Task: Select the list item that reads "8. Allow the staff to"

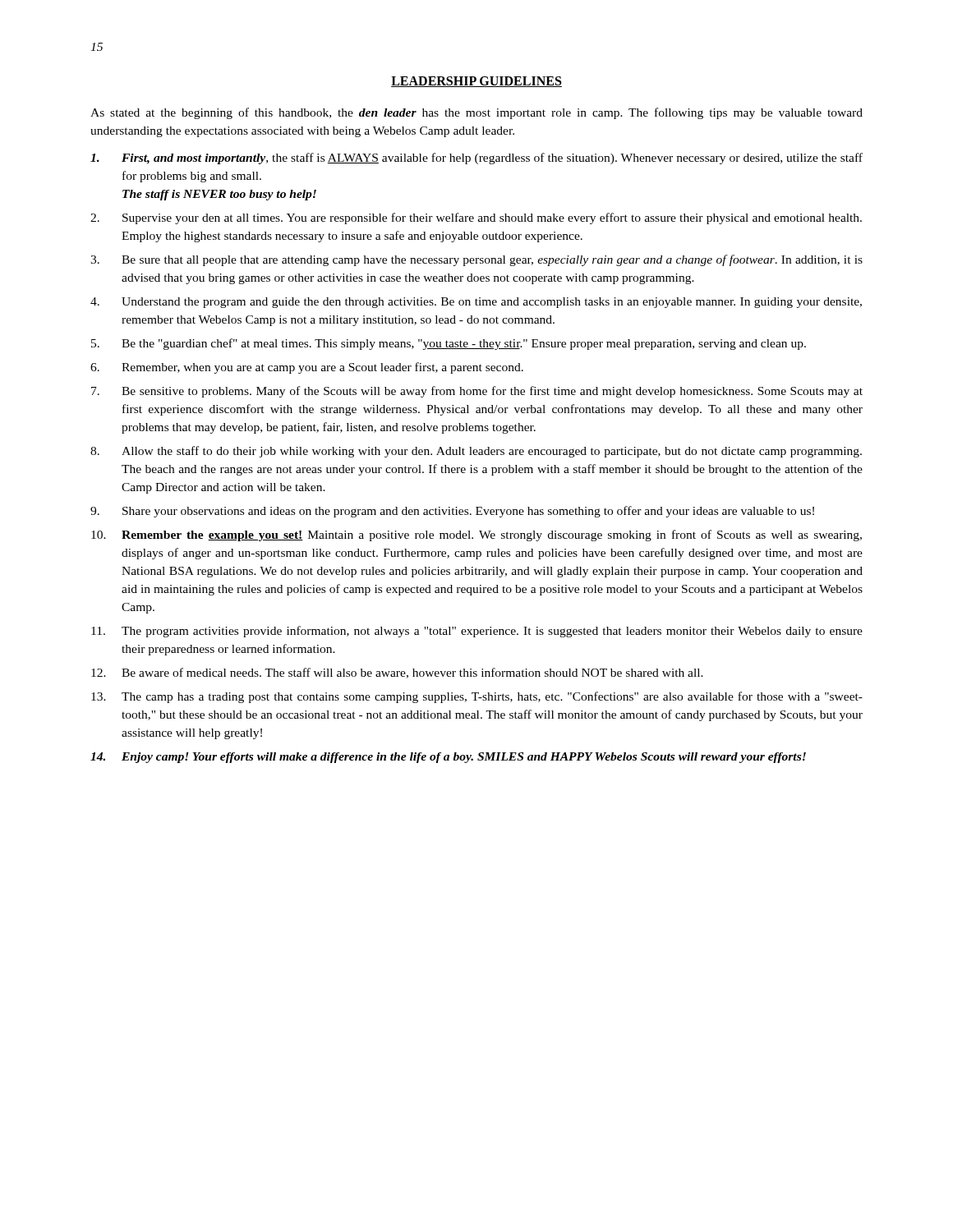Action: tap(476, 469)
